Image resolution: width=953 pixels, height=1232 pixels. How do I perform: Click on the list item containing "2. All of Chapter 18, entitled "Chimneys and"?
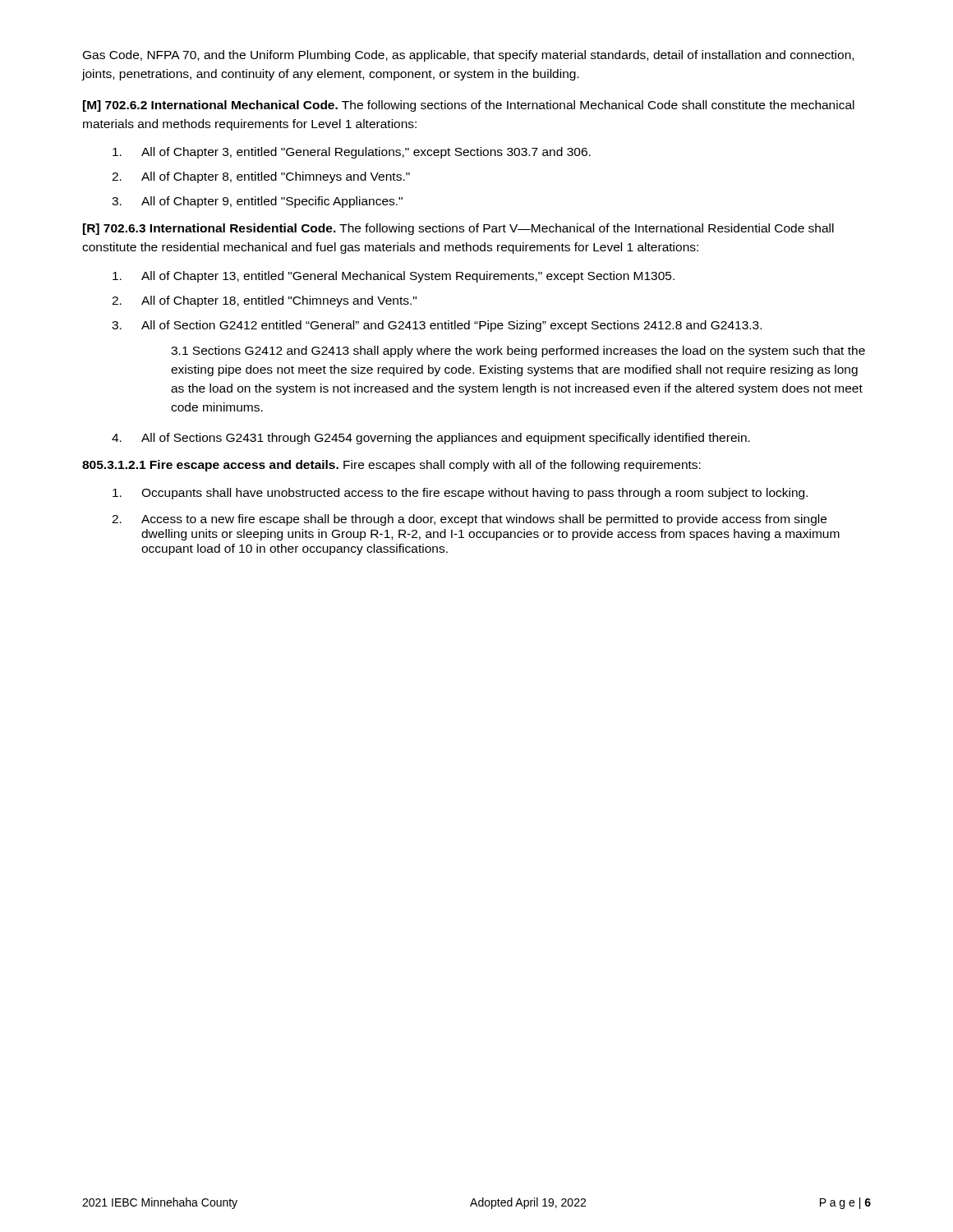[250, 300]
